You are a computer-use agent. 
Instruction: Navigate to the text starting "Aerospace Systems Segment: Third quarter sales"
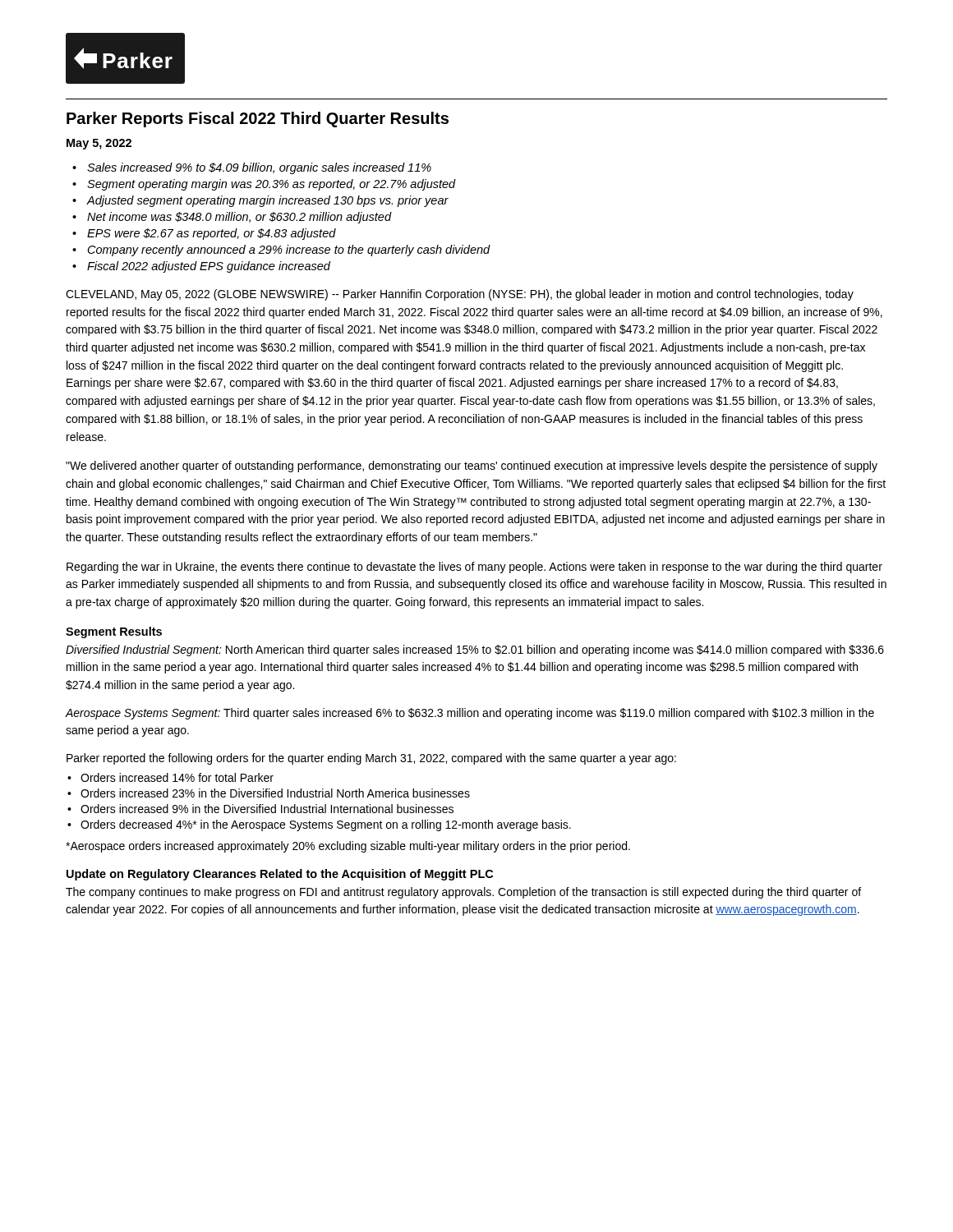(470, 722)
